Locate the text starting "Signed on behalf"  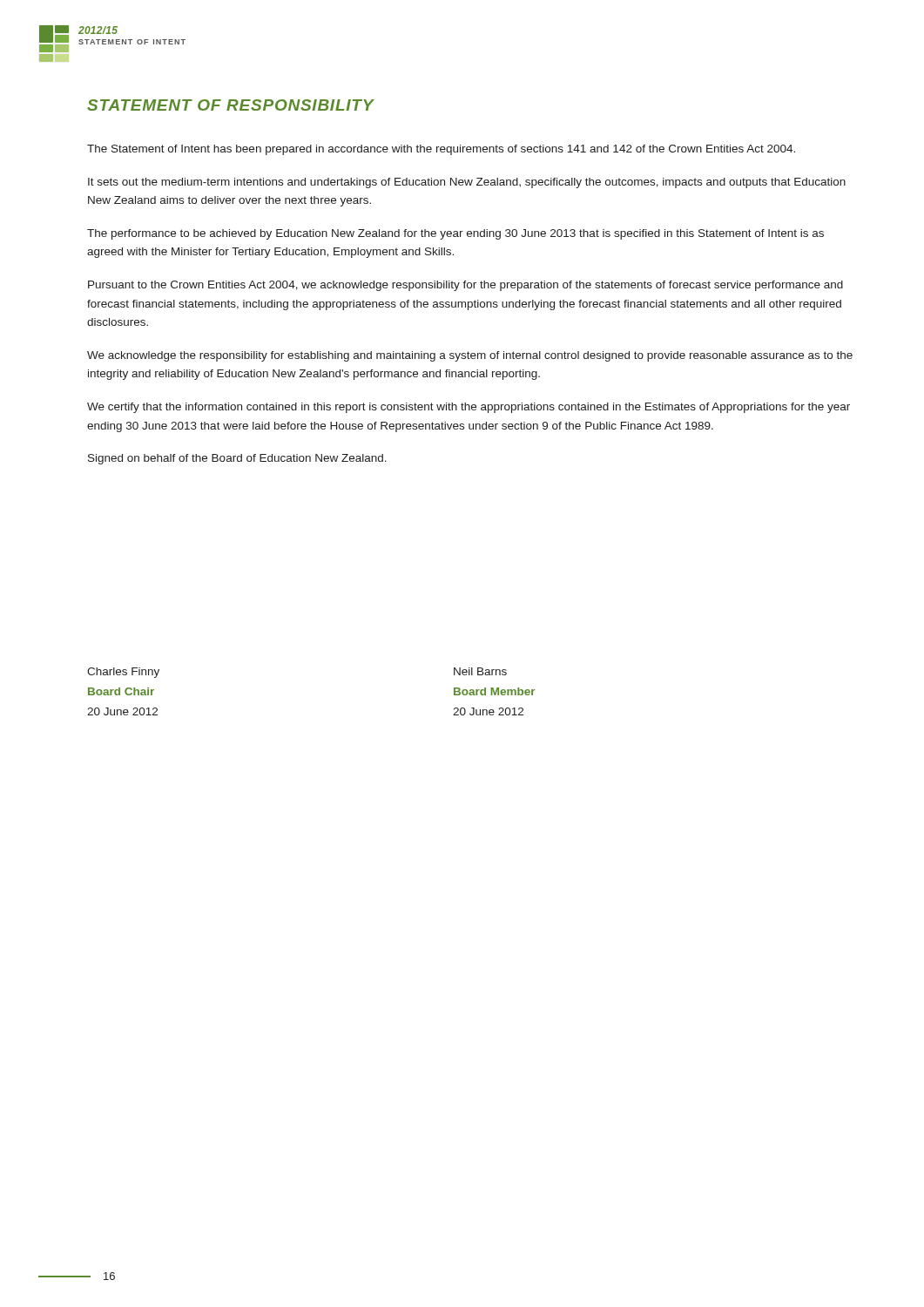tap(237, 458)
